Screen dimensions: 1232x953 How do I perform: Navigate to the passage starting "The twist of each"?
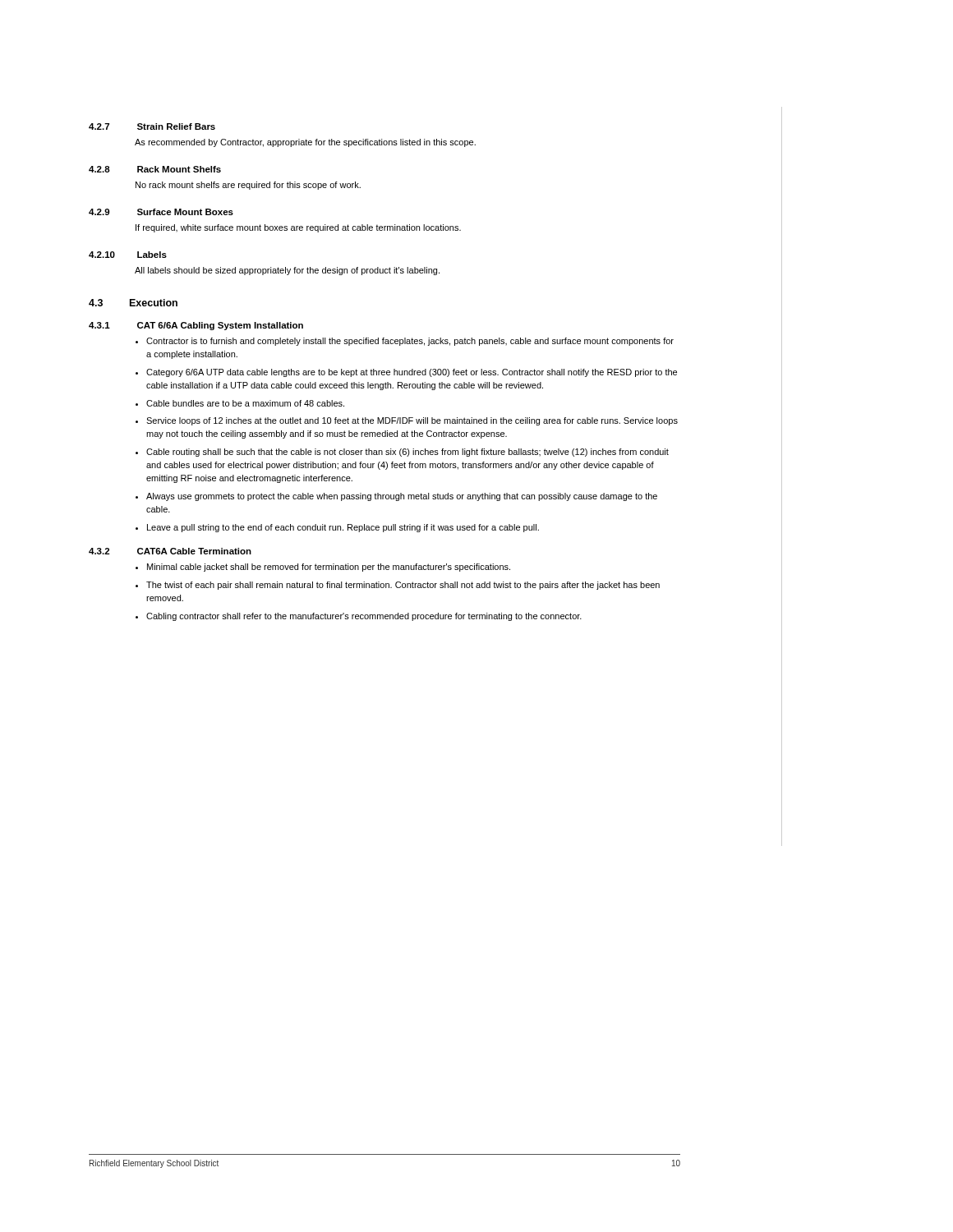pos(403,591)
